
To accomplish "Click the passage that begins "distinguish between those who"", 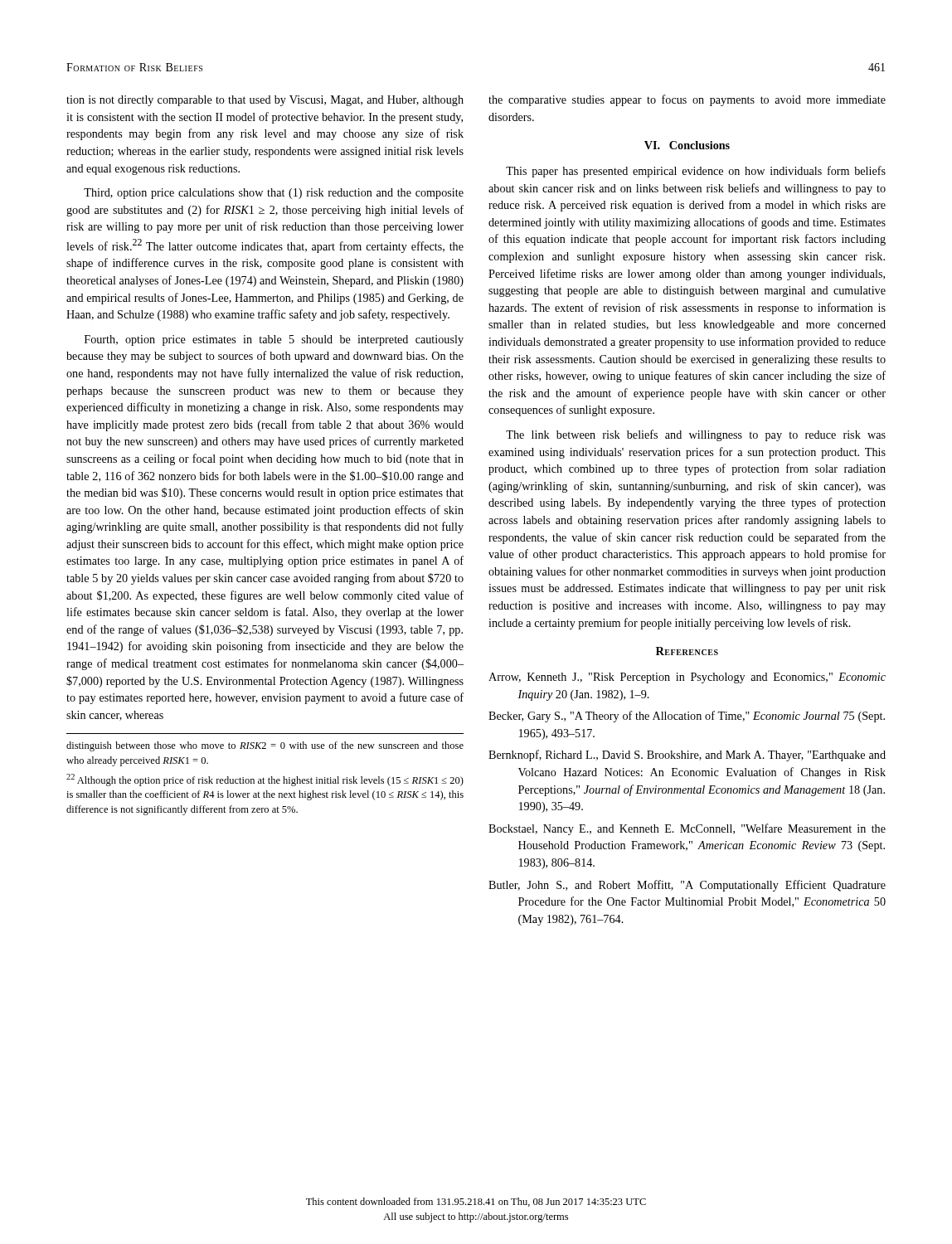I will click(x=265, y=754).
